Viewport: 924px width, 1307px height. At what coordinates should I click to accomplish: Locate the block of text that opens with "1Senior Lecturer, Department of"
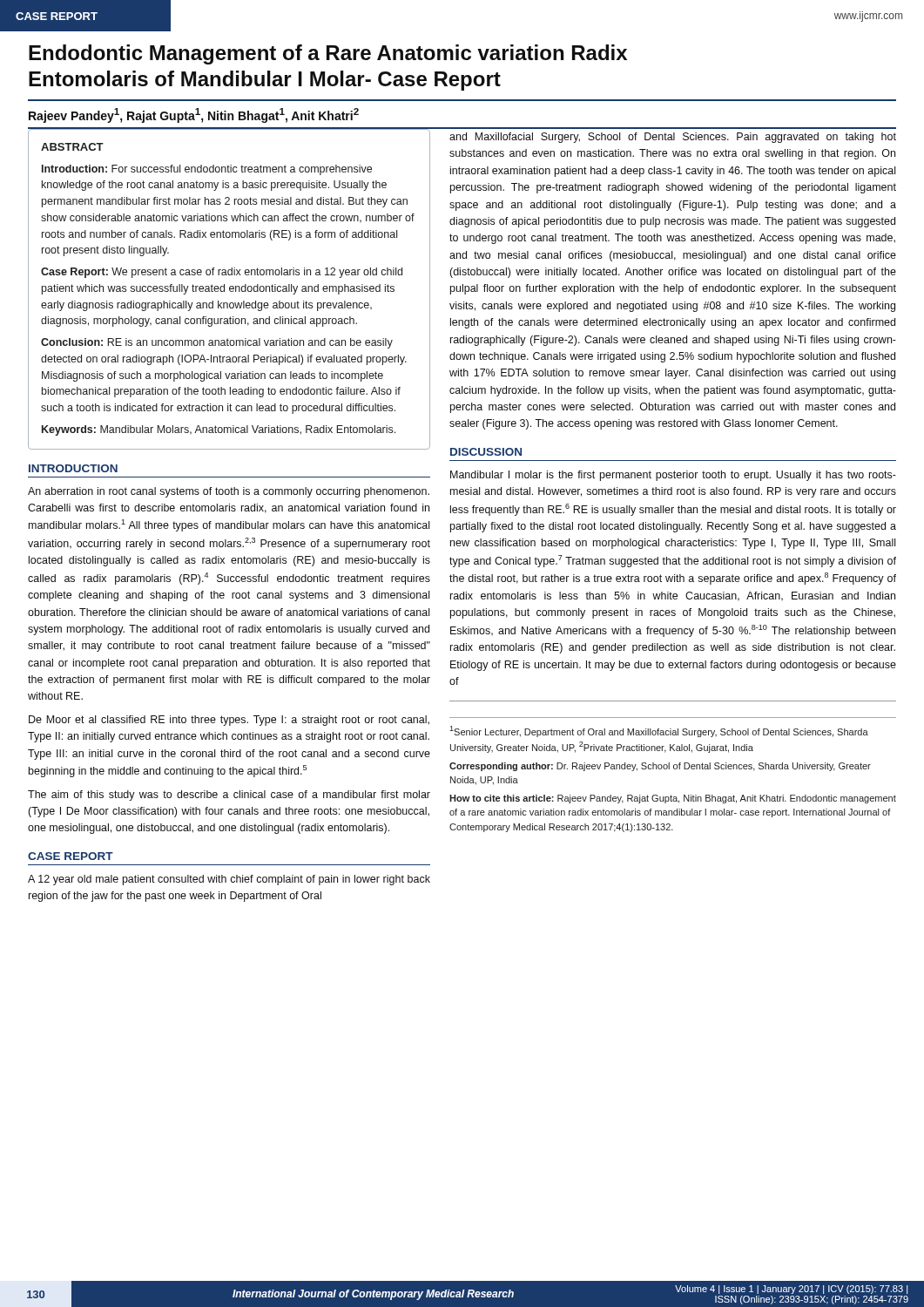pyautogui.click(x=673, y=779)
